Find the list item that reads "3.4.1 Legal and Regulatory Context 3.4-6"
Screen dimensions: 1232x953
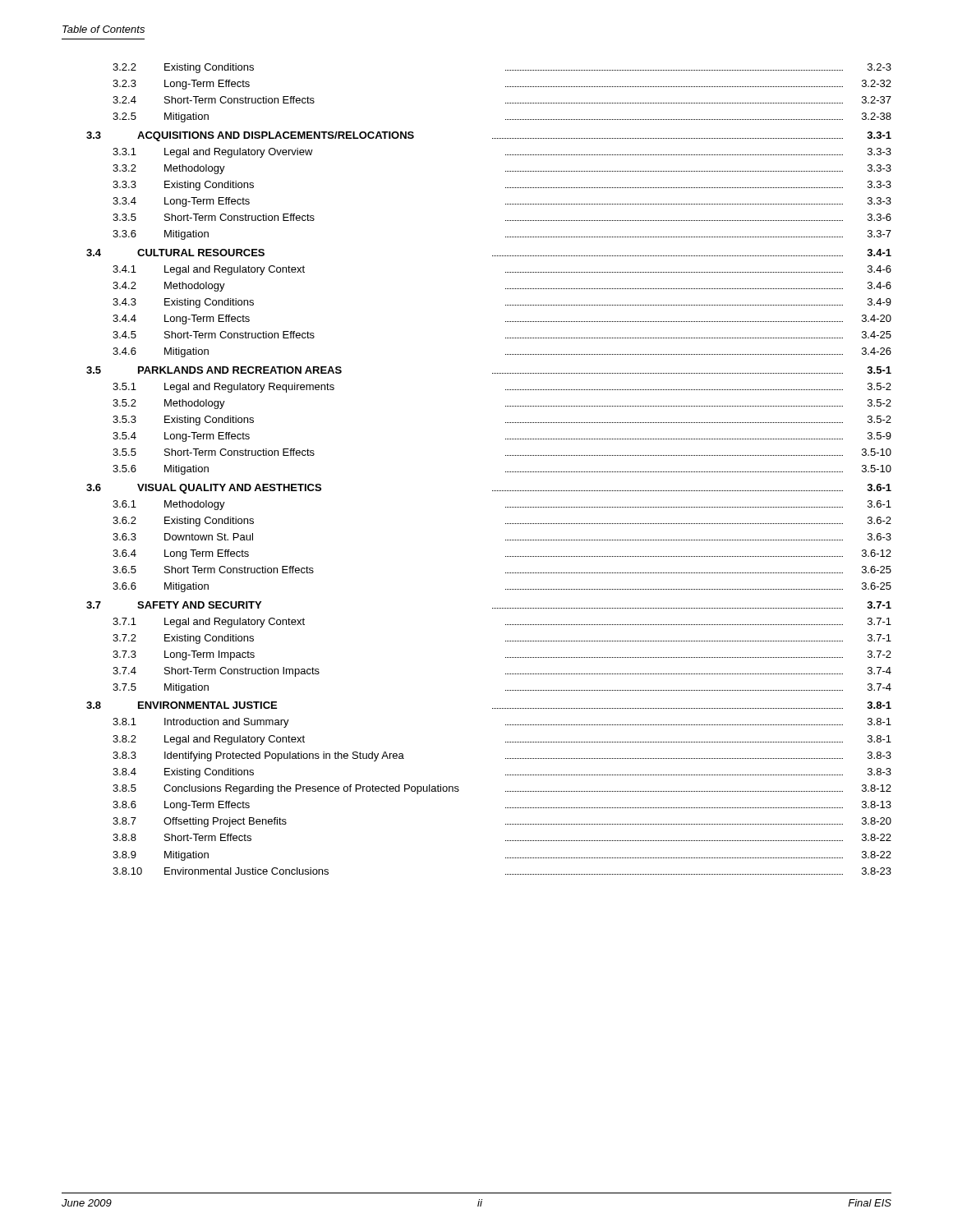502,269
